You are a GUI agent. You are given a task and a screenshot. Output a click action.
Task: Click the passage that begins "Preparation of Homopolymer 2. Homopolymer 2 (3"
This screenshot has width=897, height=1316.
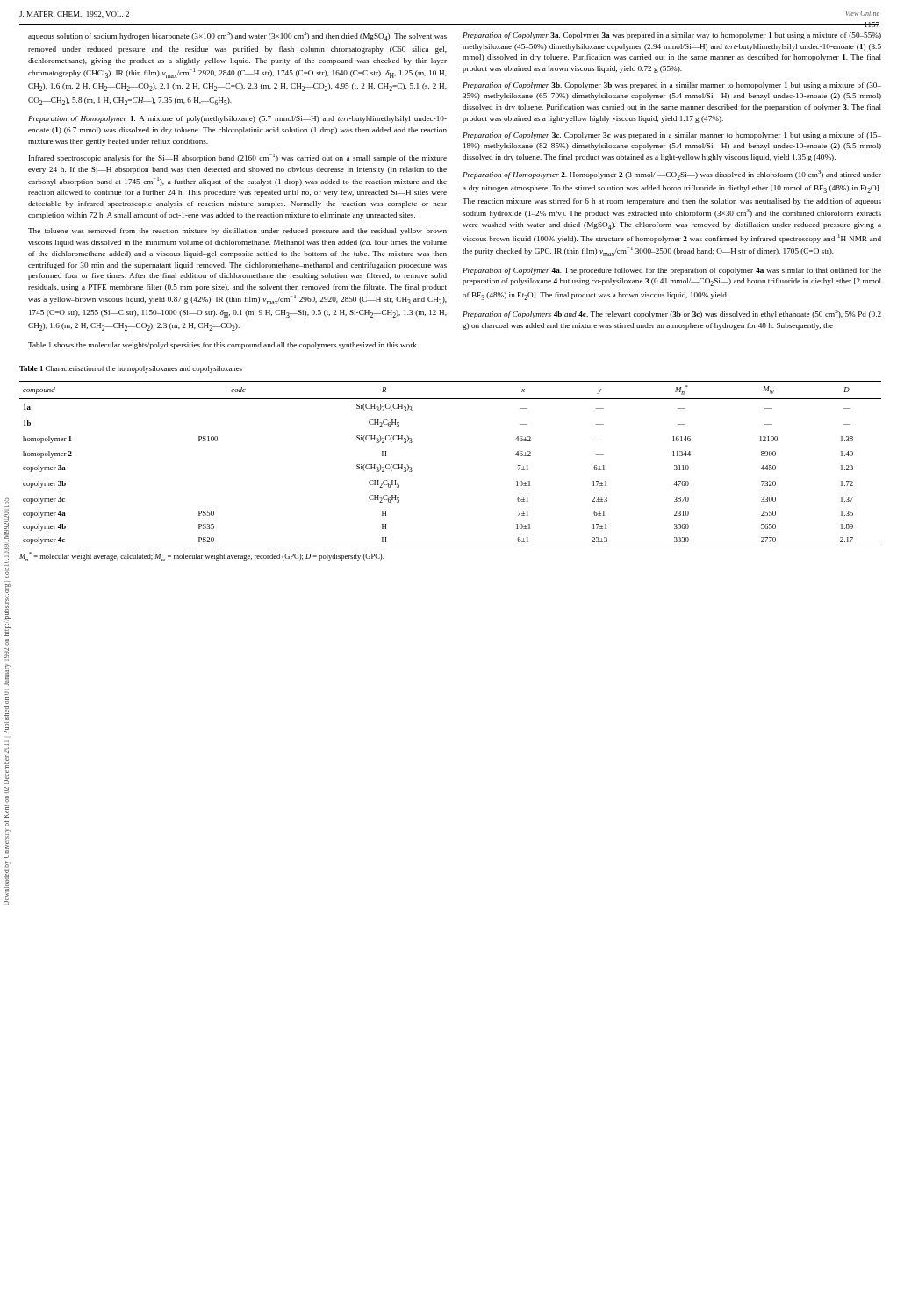672,214
